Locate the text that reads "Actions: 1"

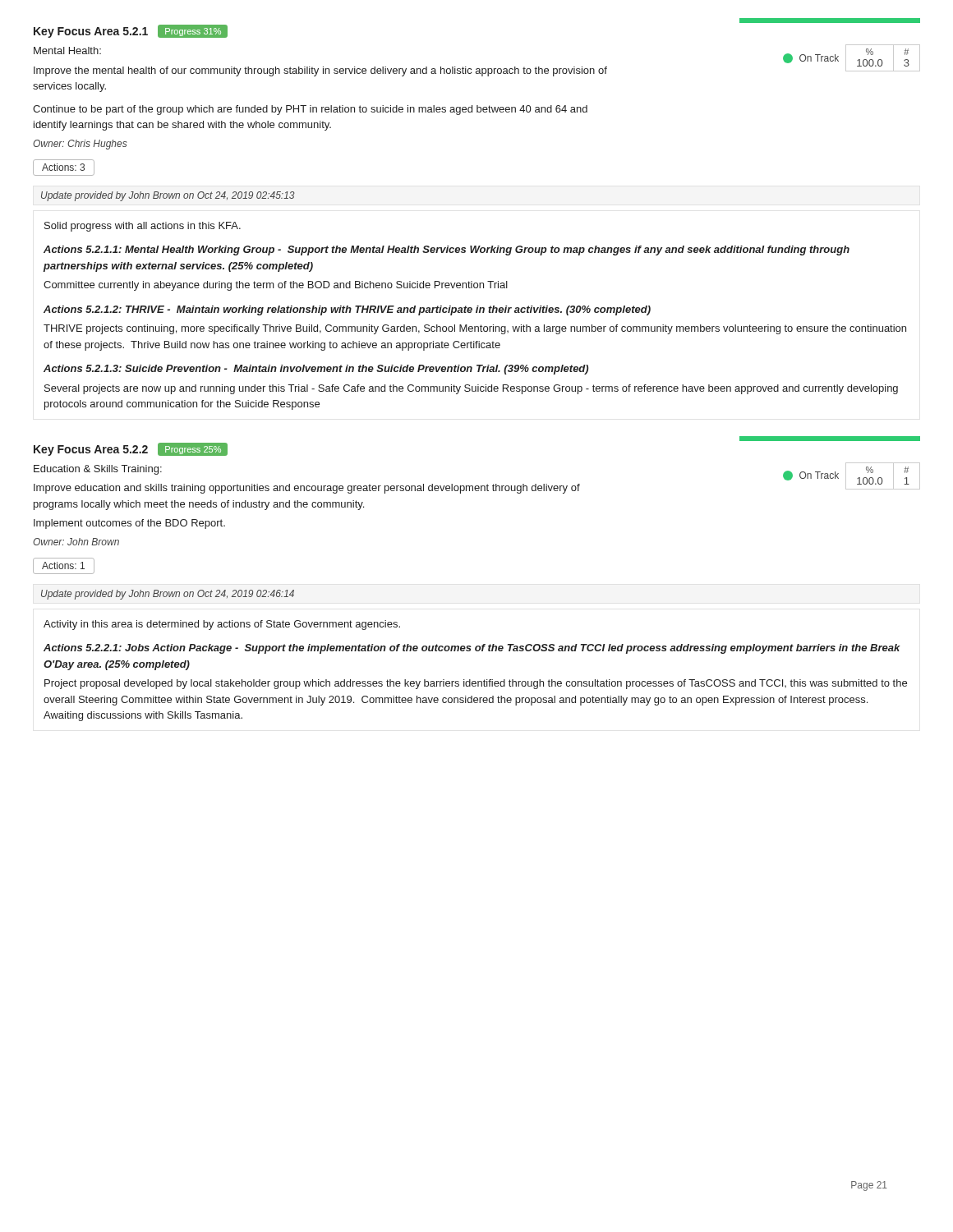[64, 565]
